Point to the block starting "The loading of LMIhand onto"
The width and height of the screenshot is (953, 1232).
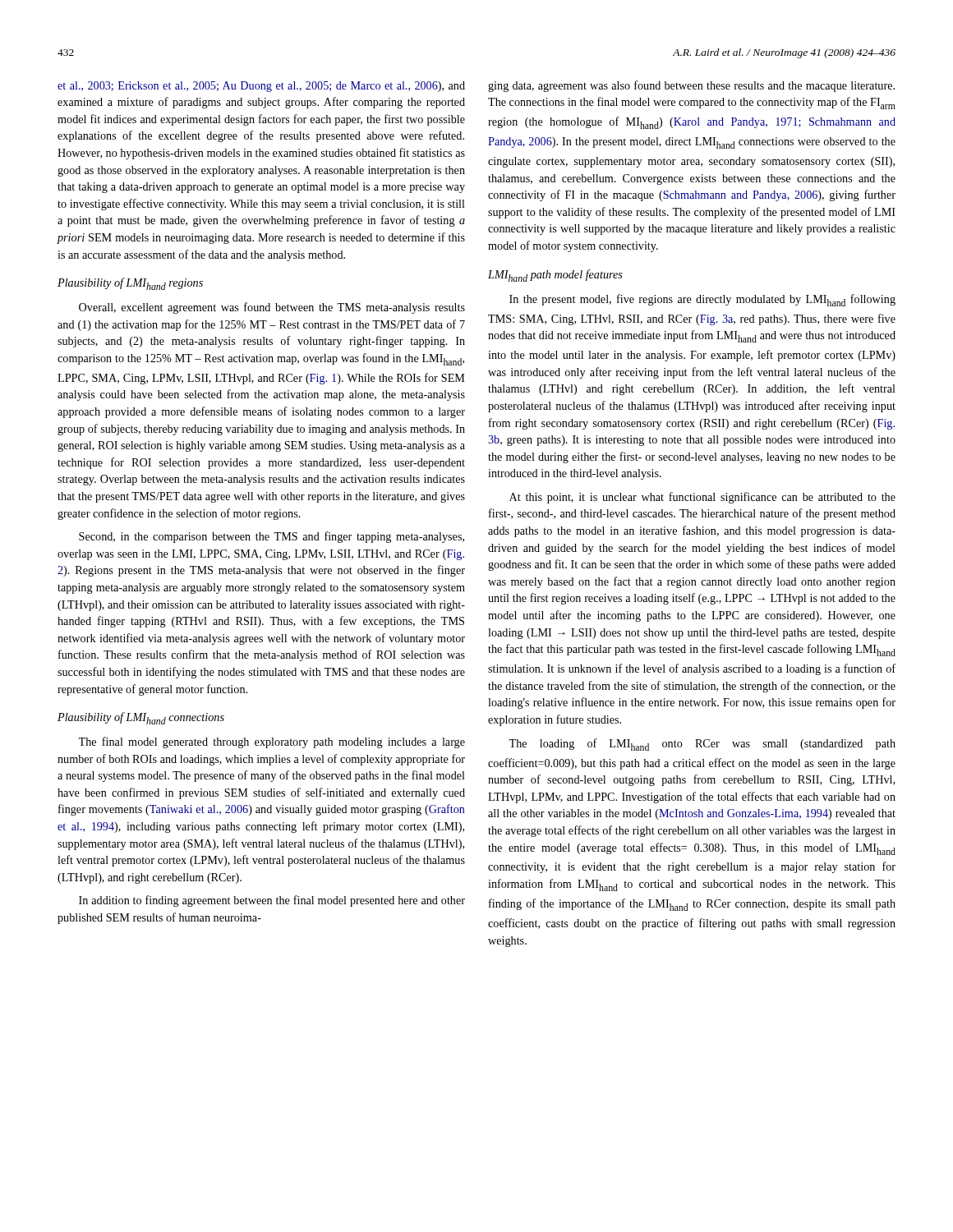(x=692, y=842)
